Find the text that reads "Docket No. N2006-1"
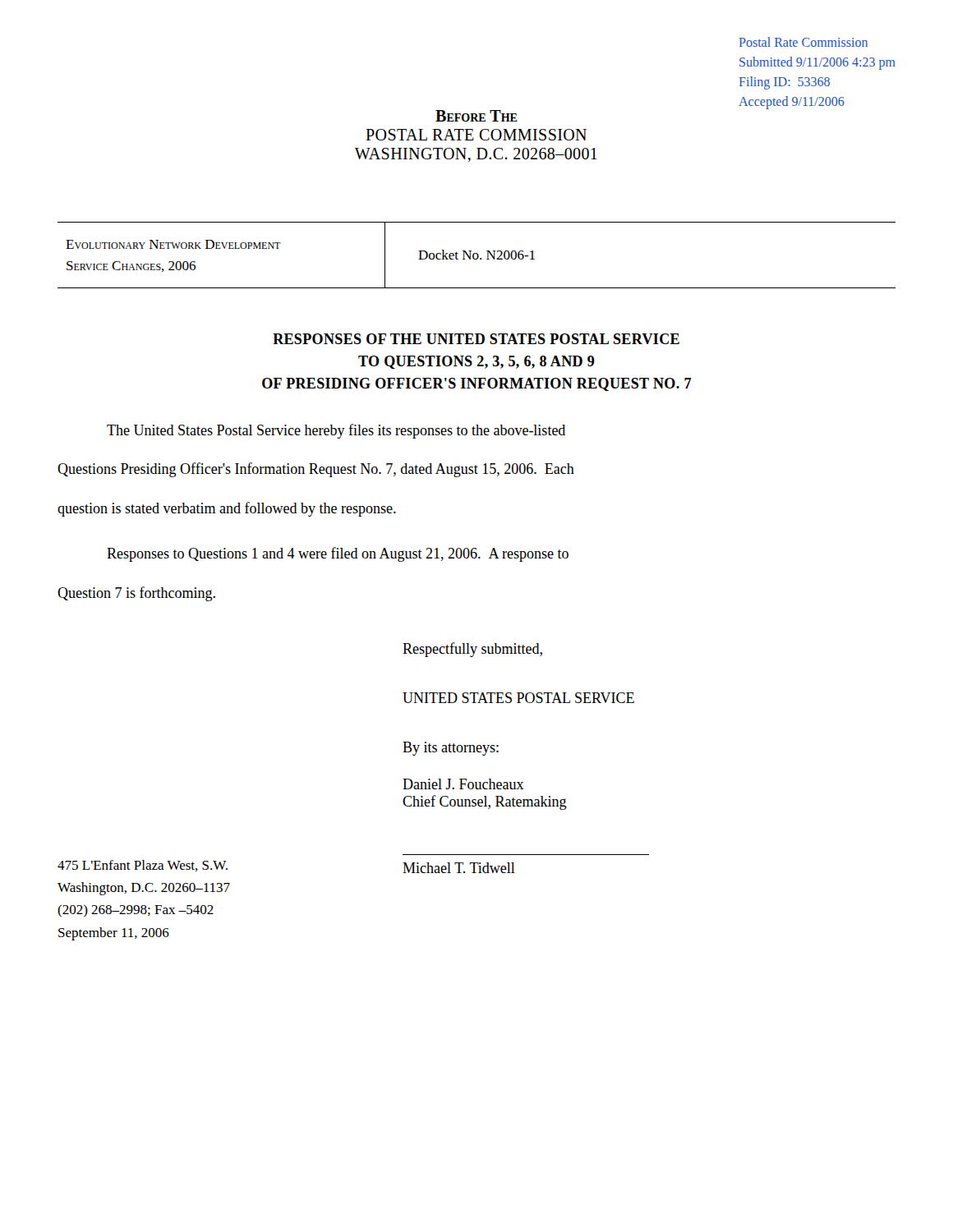The image size is (953, 1232). pos(477,255)
